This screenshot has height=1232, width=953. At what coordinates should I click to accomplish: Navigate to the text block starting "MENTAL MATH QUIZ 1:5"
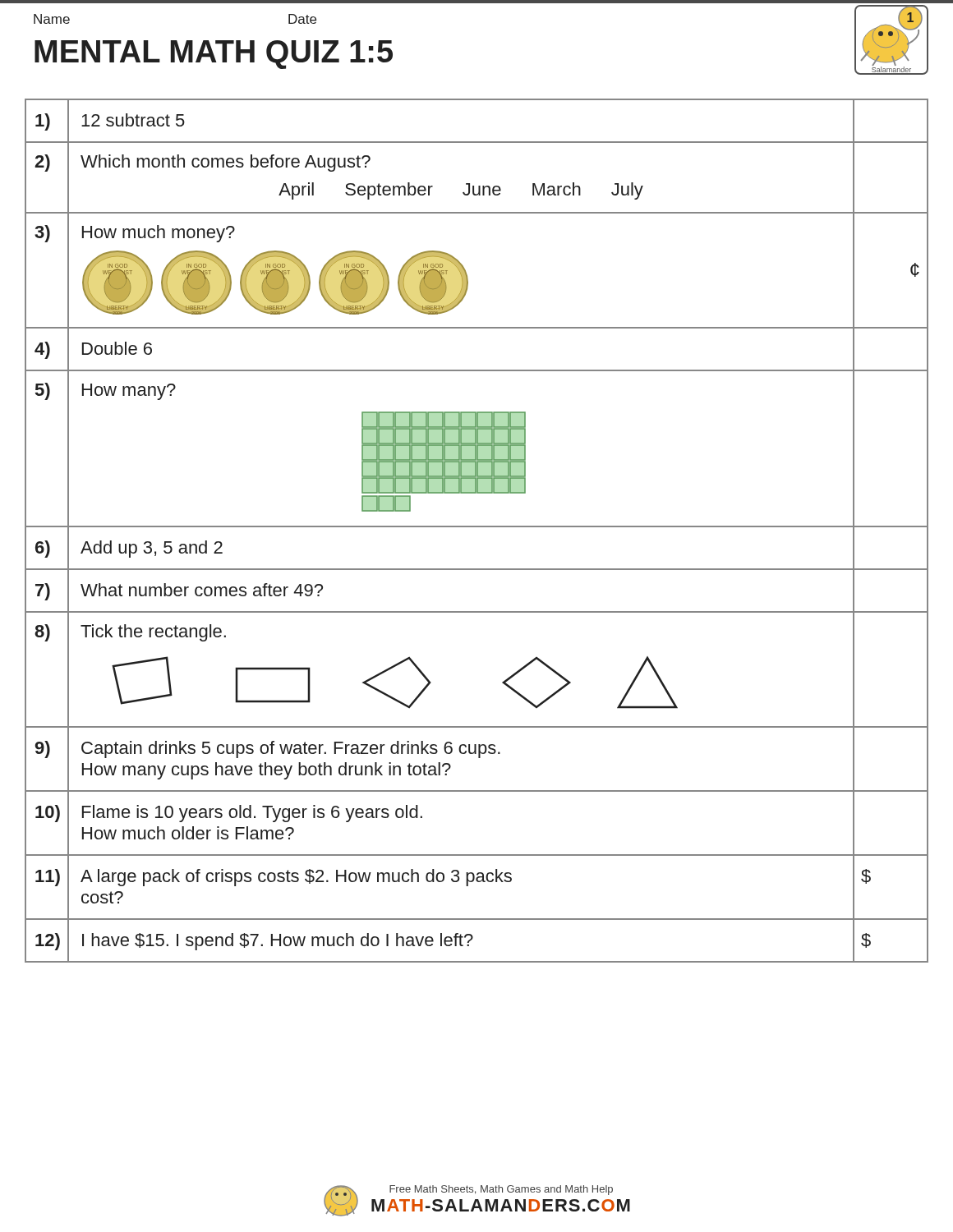pyautogui.click(x=213, y=52)
